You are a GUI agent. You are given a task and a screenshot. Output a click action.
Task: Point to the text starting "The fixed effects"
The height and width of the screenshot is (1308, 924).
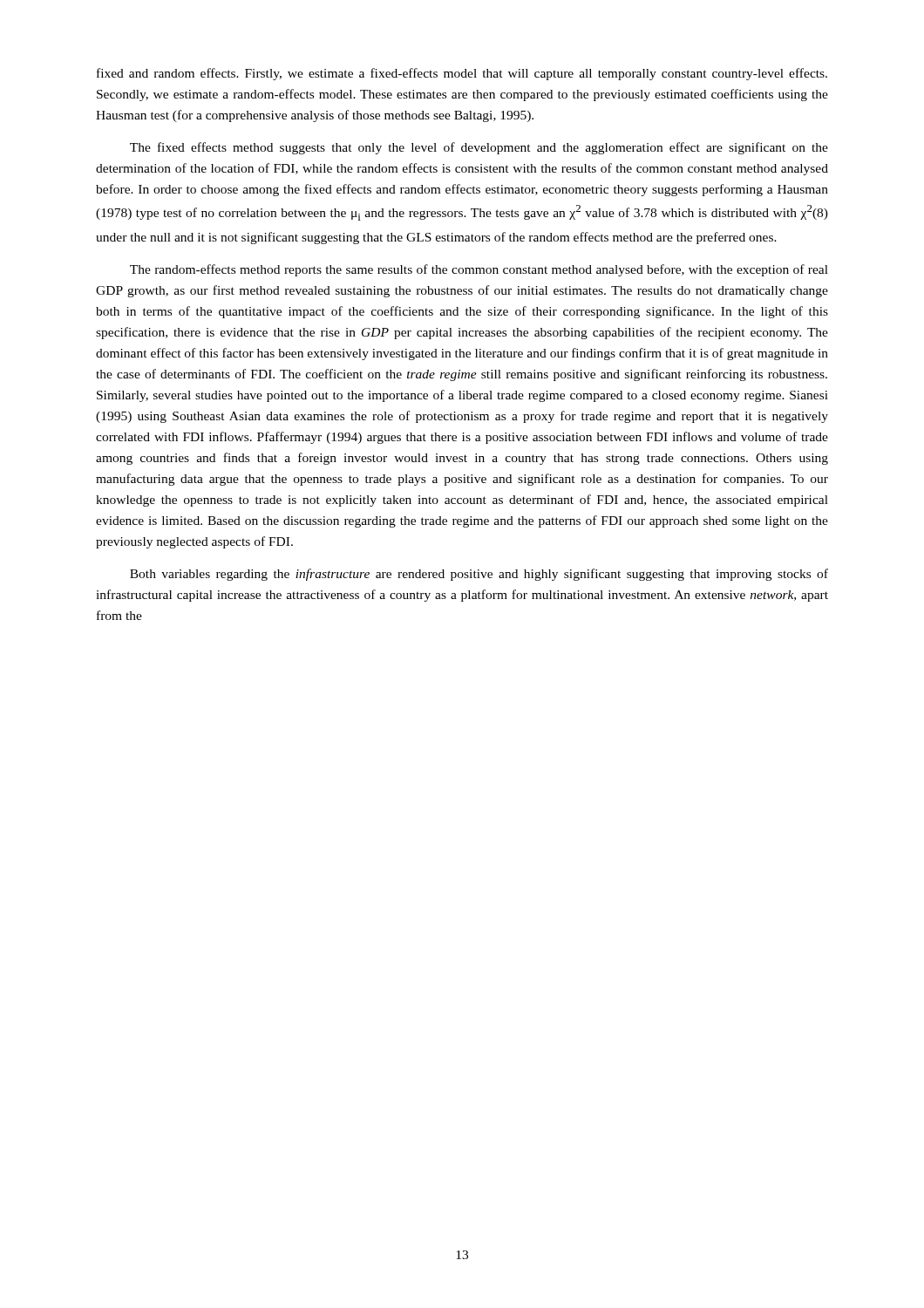tap(462, 192)
